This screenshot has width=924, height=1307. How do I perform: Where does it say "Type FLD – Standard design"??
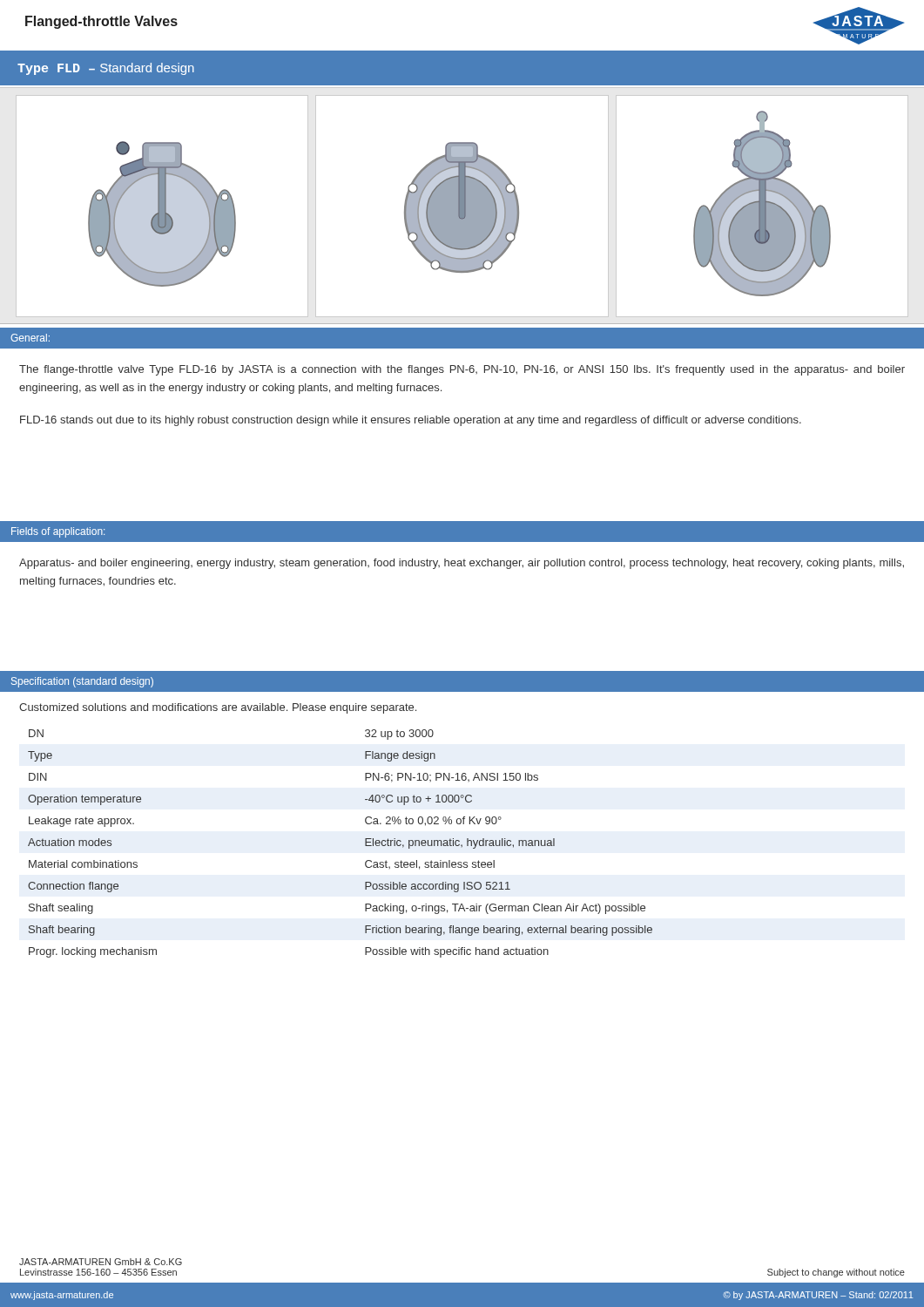click(106, 68)
